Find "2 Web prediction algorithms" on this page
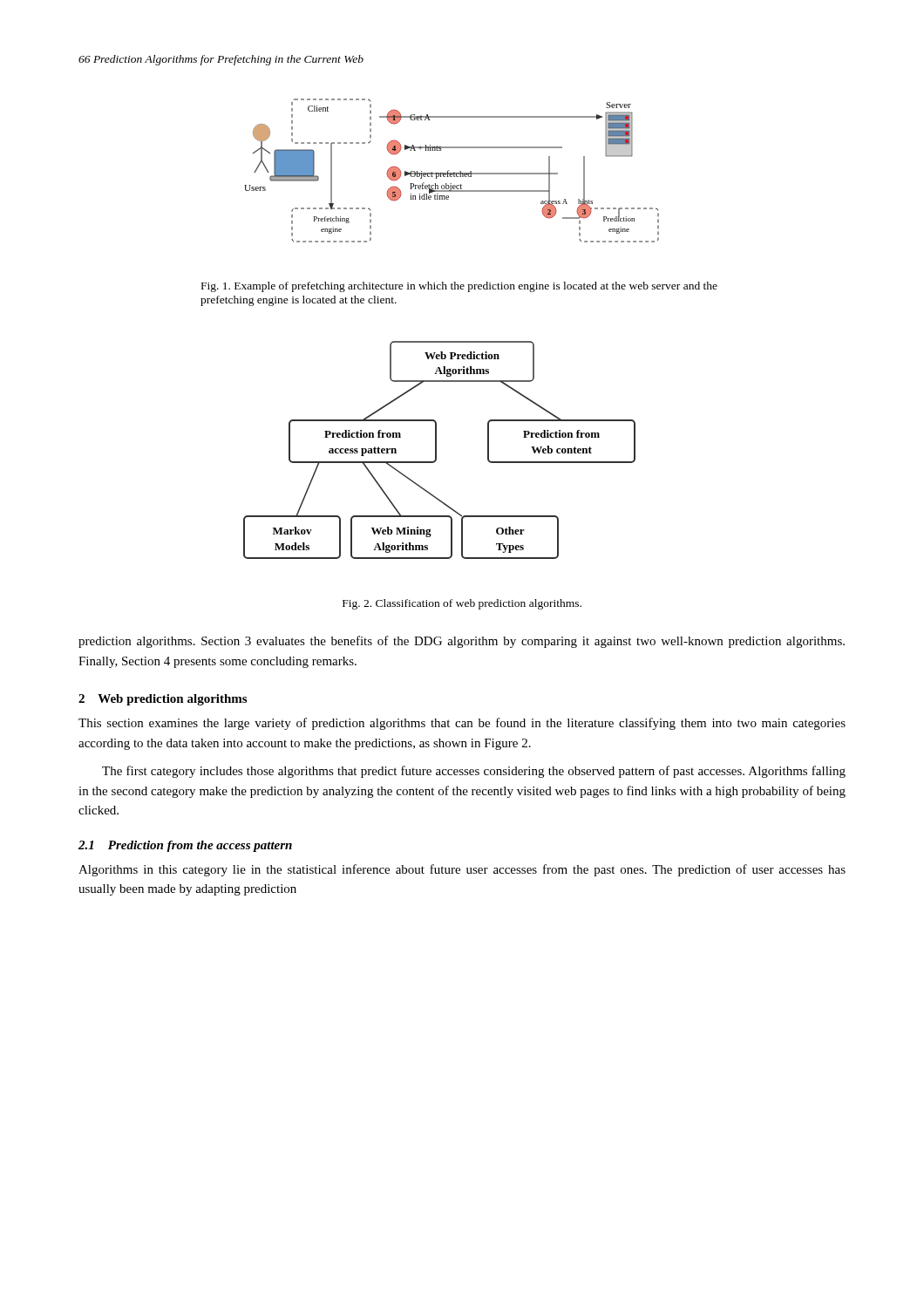Viewport: 924px width, 1308px height. pyautogui.click(x=163, y=698)
